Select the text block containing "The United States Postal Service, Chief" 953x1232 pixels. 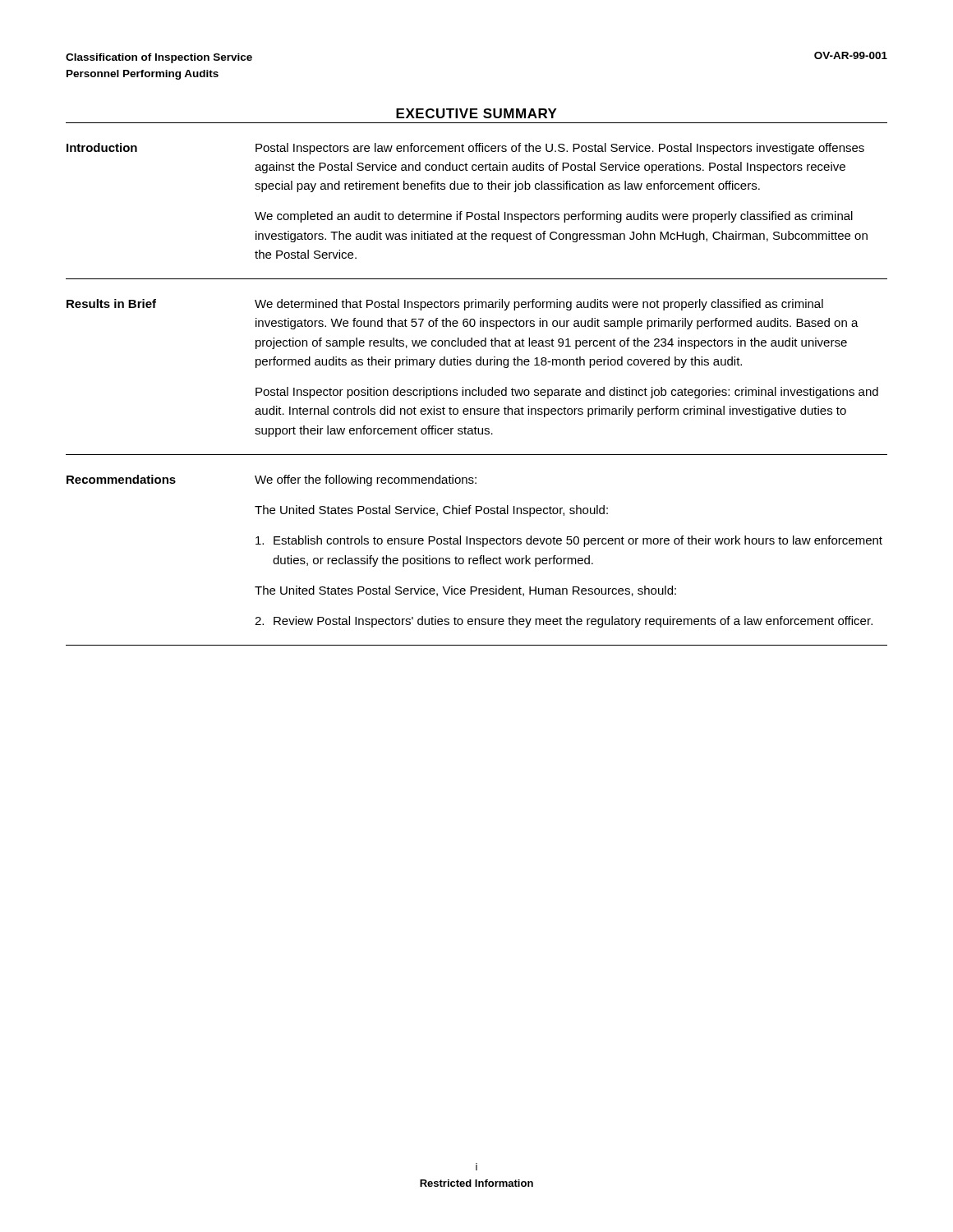coord(432,510)
